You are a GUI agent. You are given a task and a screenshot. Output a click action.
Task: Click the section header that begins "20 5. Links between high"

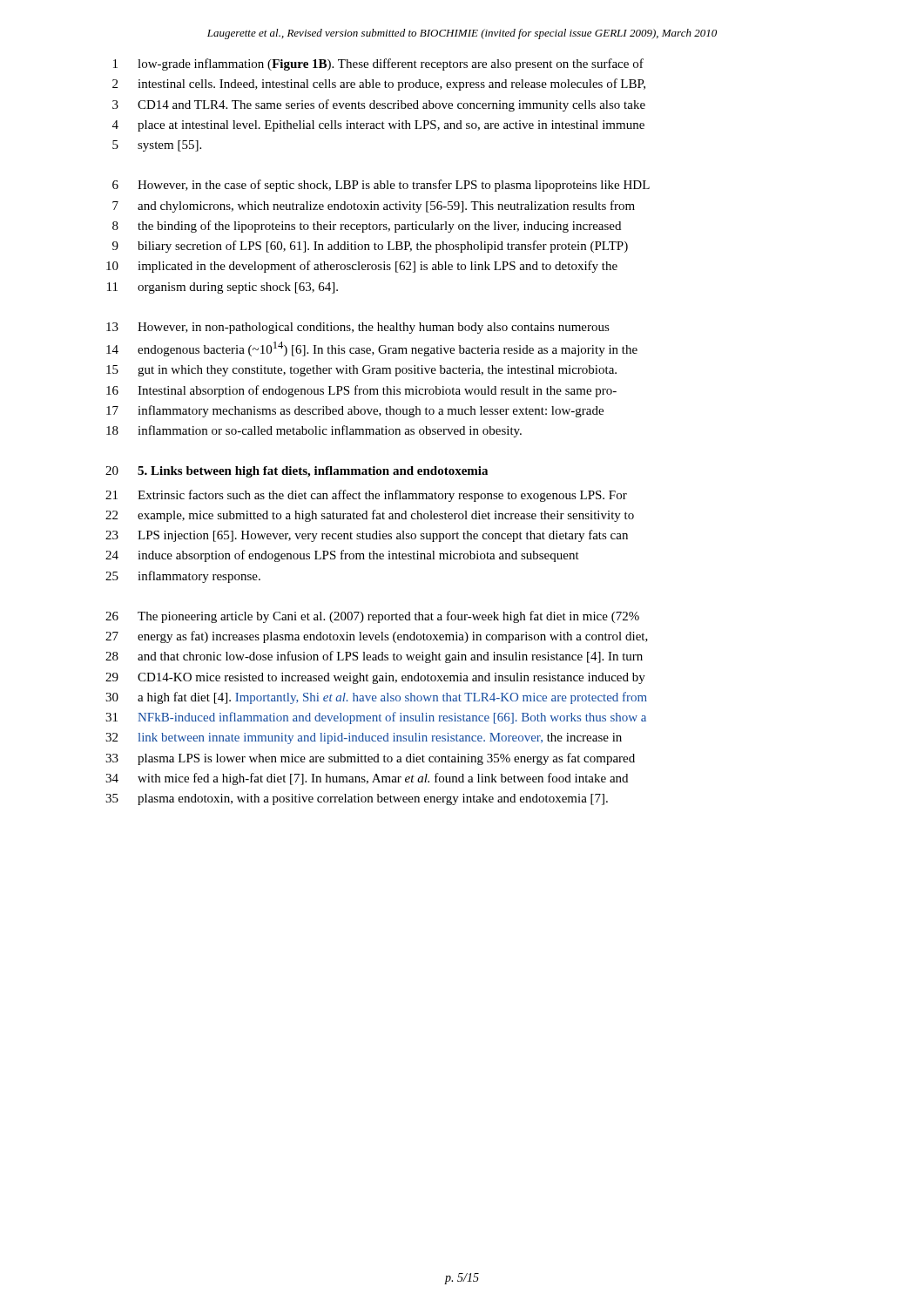click(x=463, y=471)
